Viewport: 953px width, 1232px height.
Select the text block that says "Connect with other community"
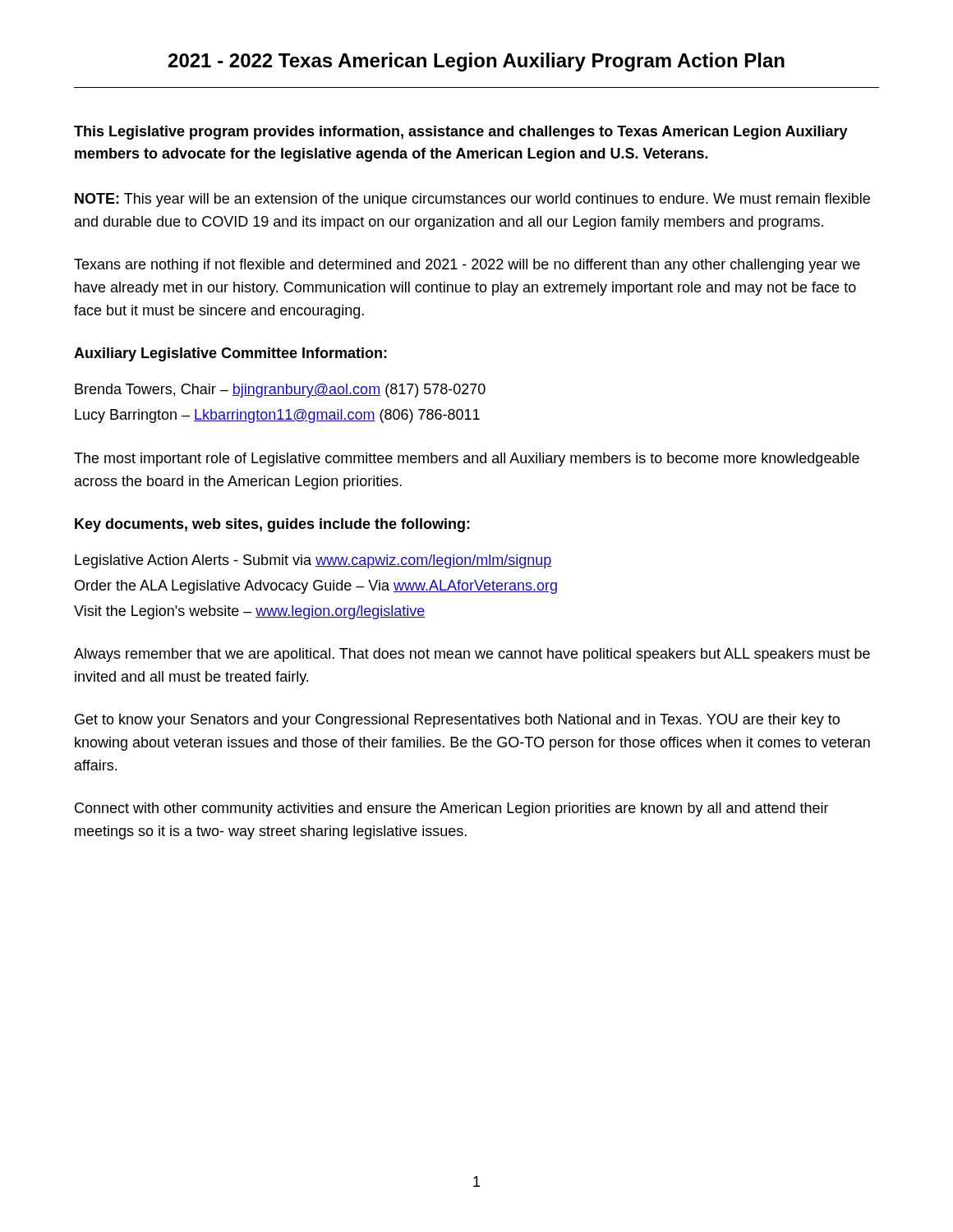click(451, 819)
